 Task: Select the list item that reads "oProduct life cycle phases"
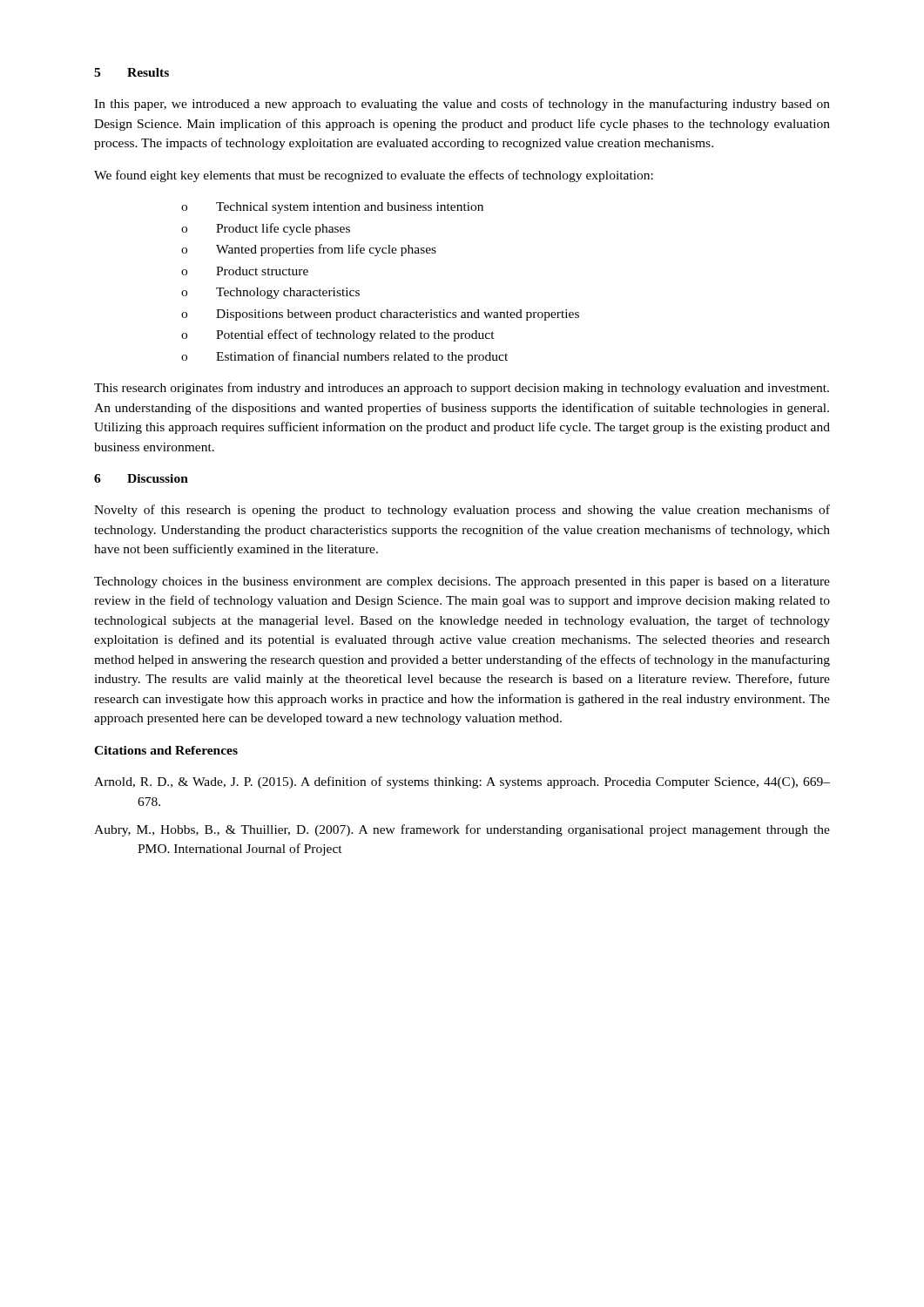pyautogui.click(x=266, y=228)
